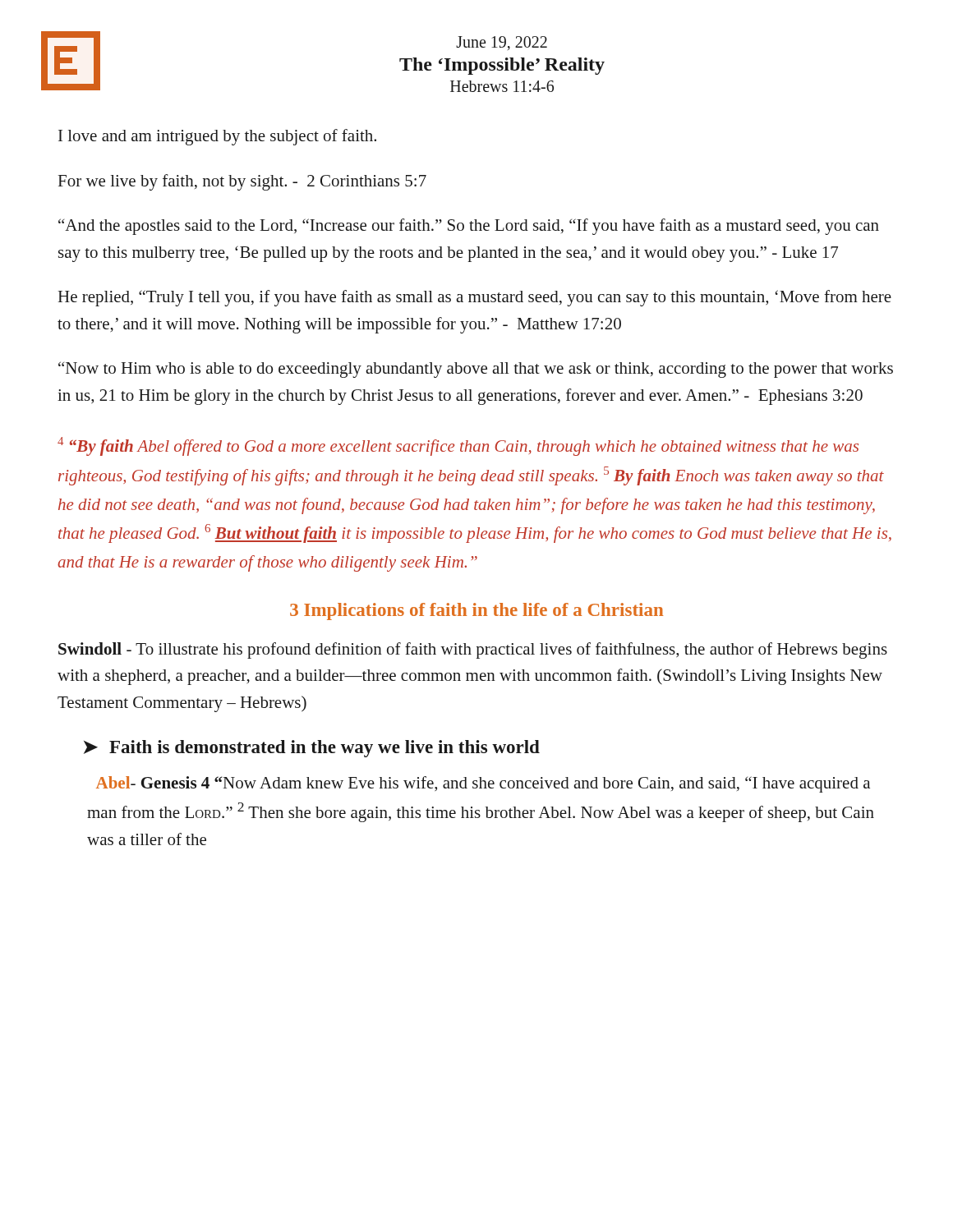Locate the block starting "3 Implications of faith in the"
953x1232 pixels.
pyautogui.click(x=476, y=610)
